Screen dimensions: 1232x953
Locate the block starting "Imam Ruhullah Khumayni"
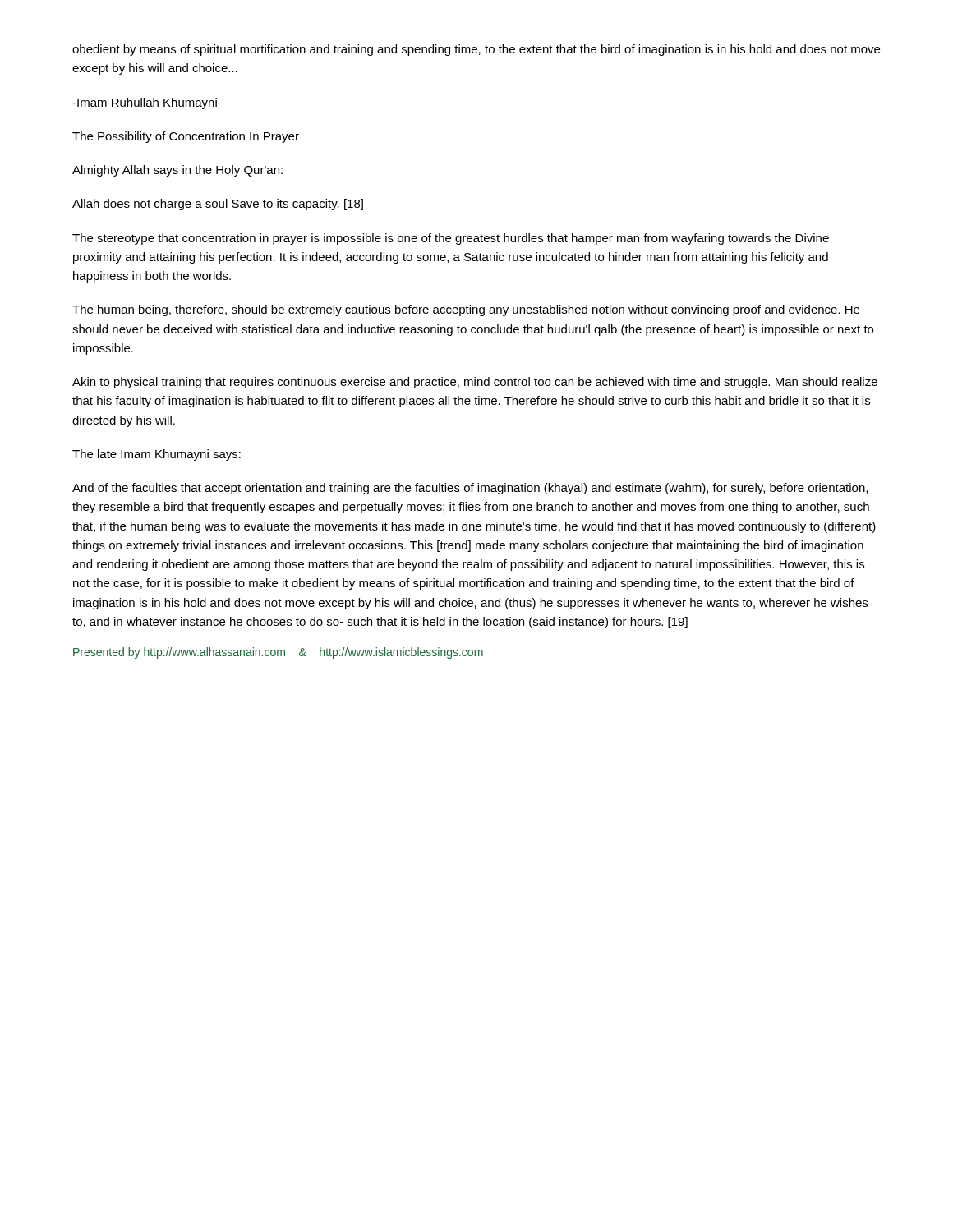point(145,102)
